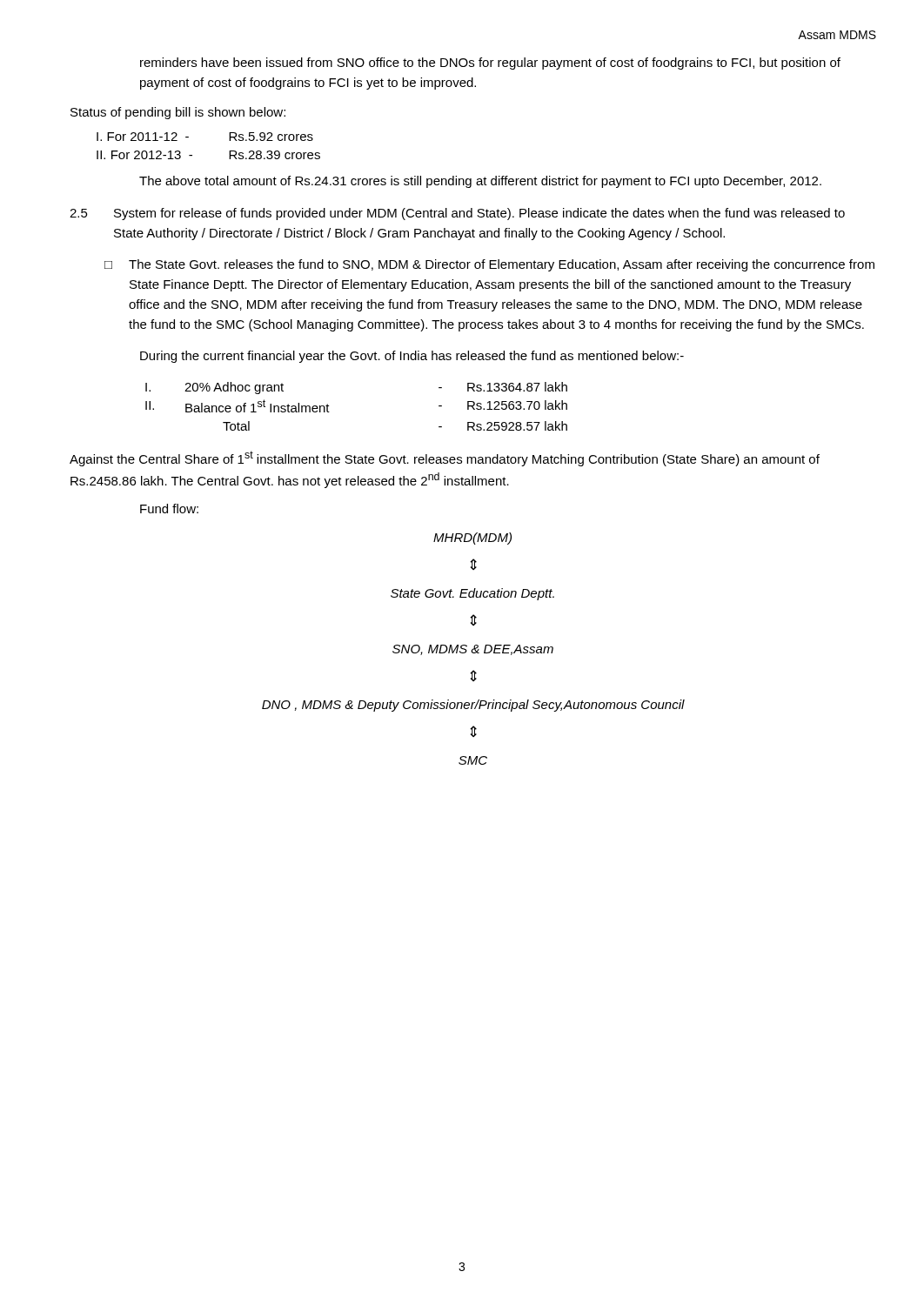This screenshot has width=924, height=1305.
Task: Find the table that mentions "Rs.12563.70 lakh"
Action: click(473, 406)
